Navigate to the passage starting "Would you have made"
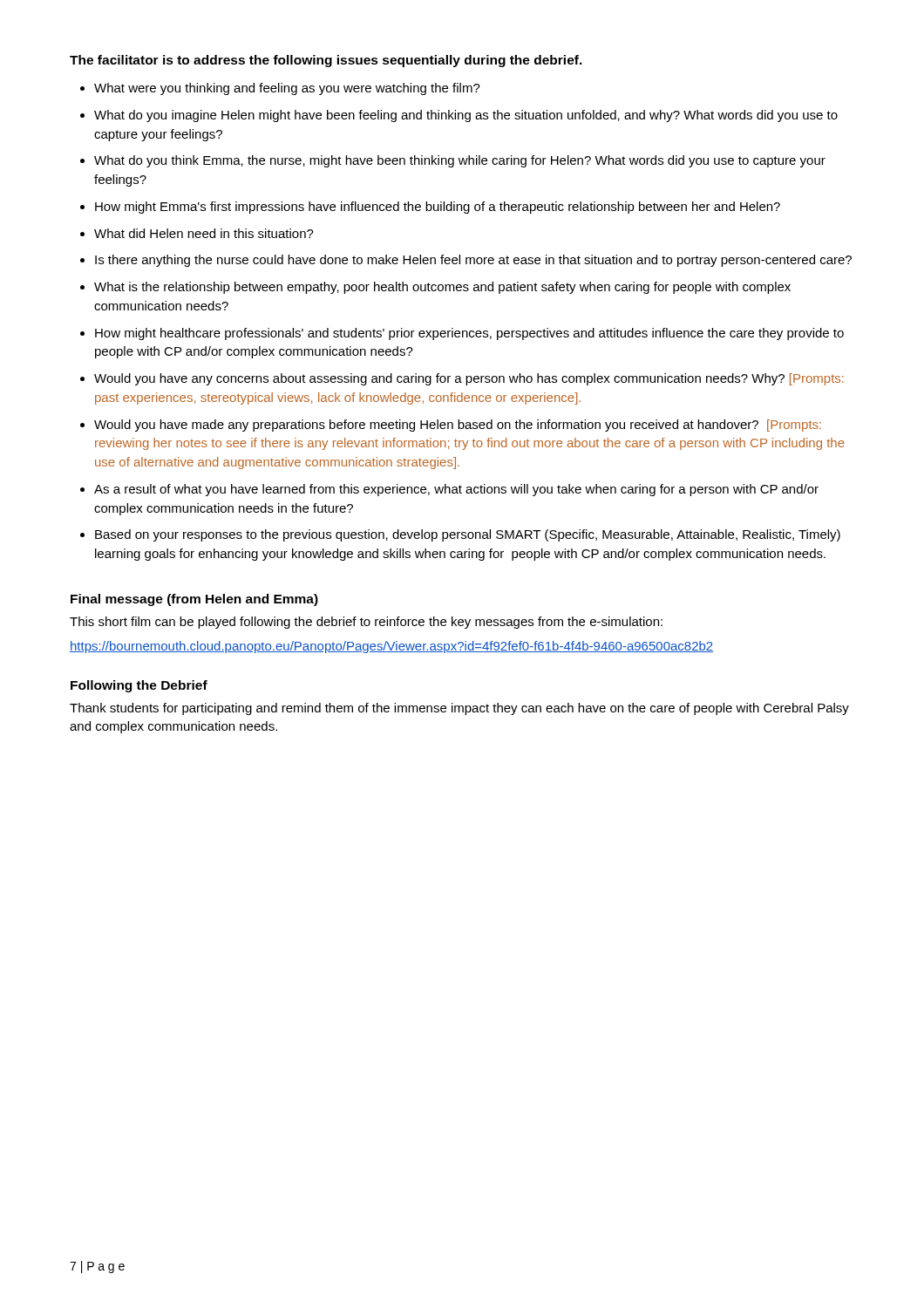 tap(469, 443)
